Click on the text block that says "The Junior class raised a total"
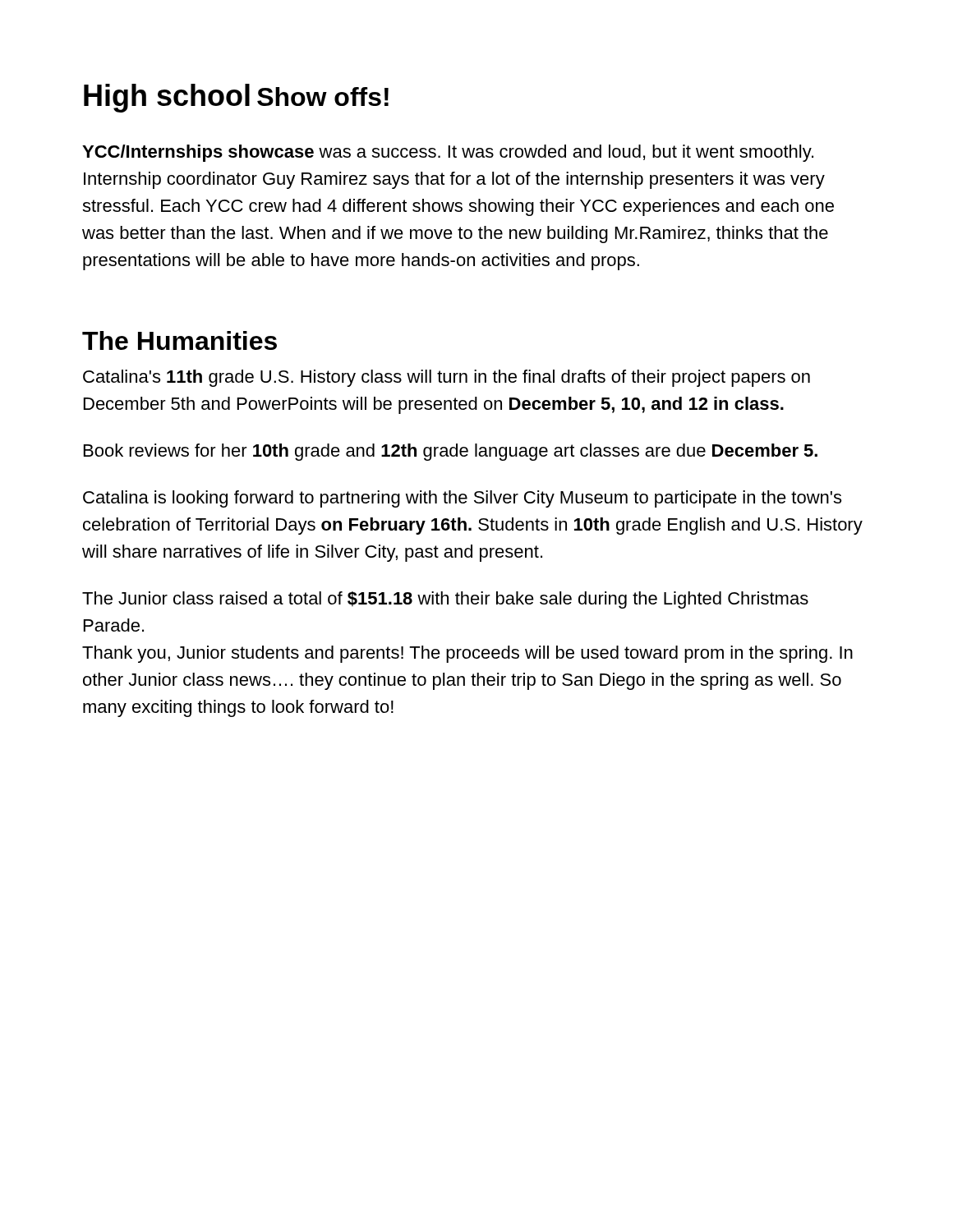The height and width of the screenshot is (1232, 953). pos(476,653)
